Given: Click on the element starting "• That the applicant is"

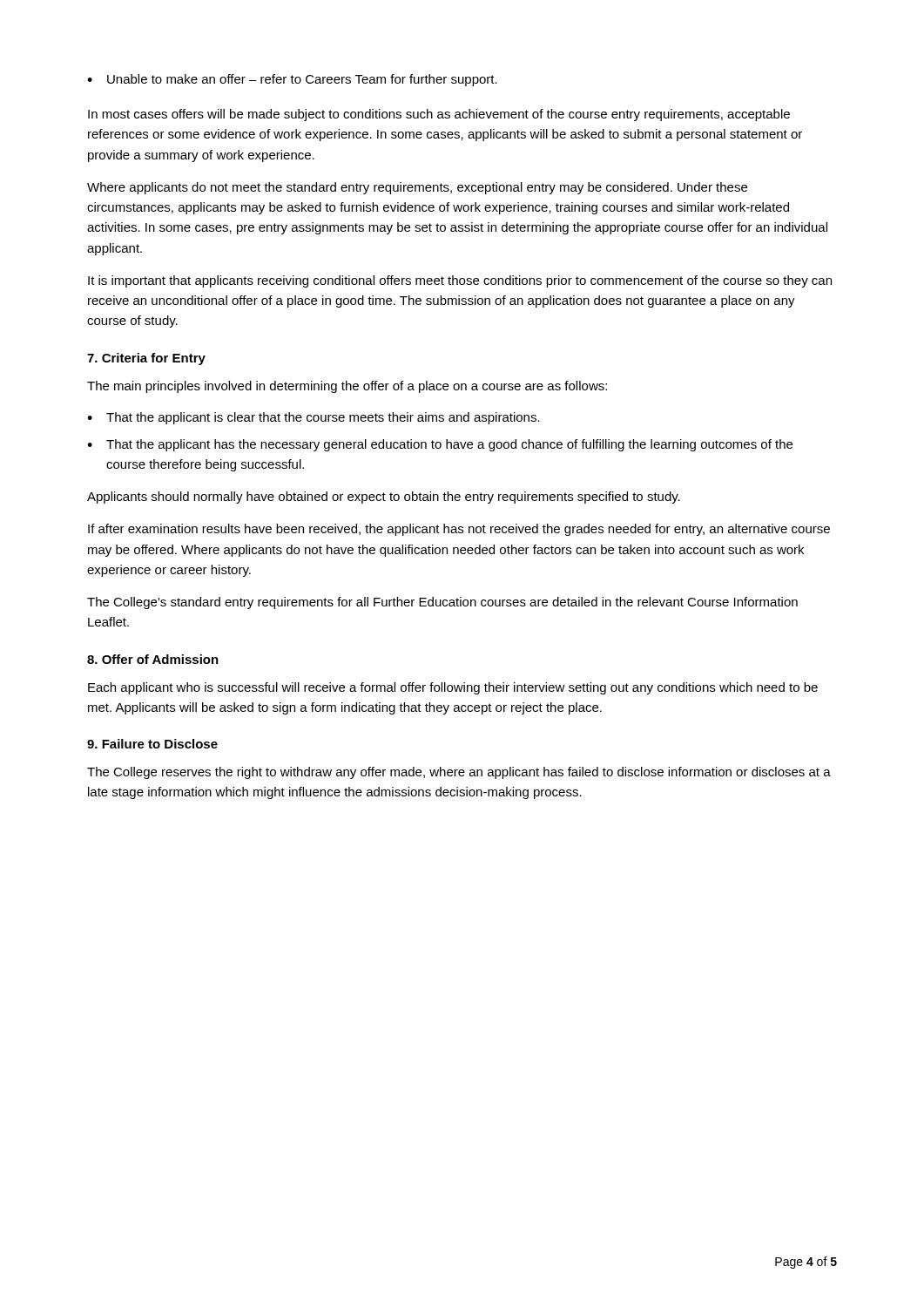Looking at the screenshot, I should [x=314, y=419].
